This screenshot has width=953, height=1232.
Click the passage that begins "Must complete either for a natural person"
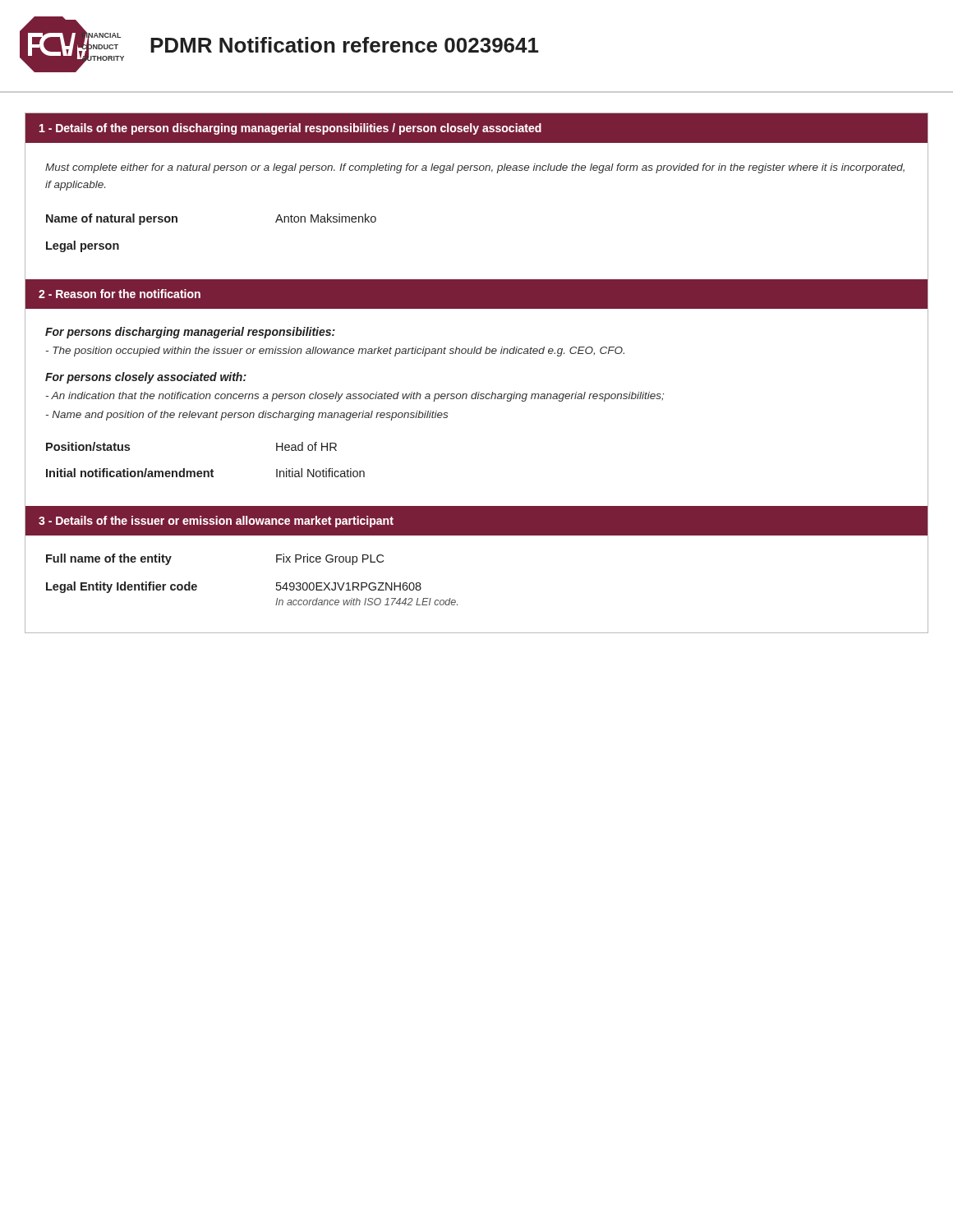[475, 176]
